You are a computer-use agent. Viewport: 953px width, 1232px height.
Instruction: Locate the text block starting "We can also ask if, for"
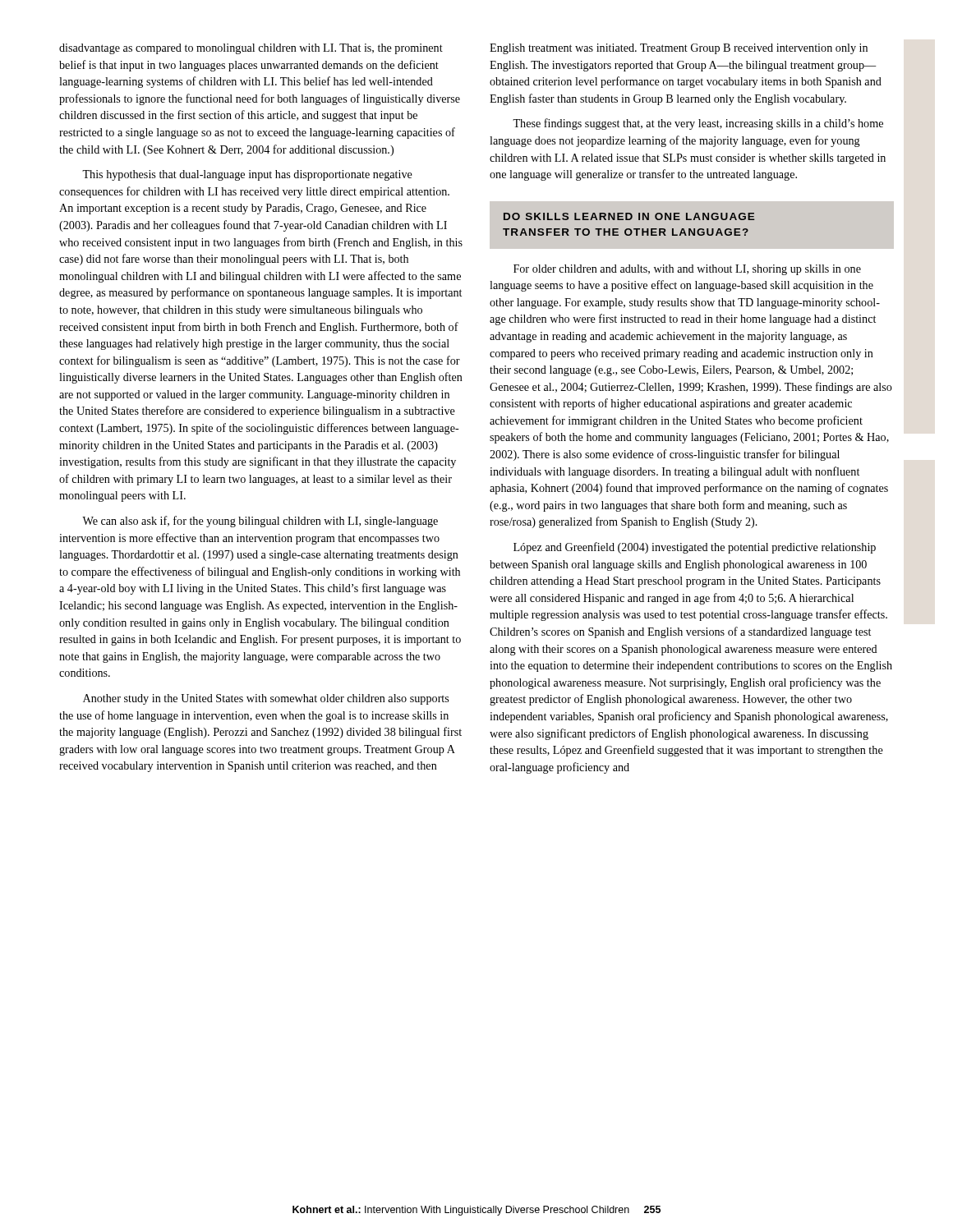[x=261, y=597]
